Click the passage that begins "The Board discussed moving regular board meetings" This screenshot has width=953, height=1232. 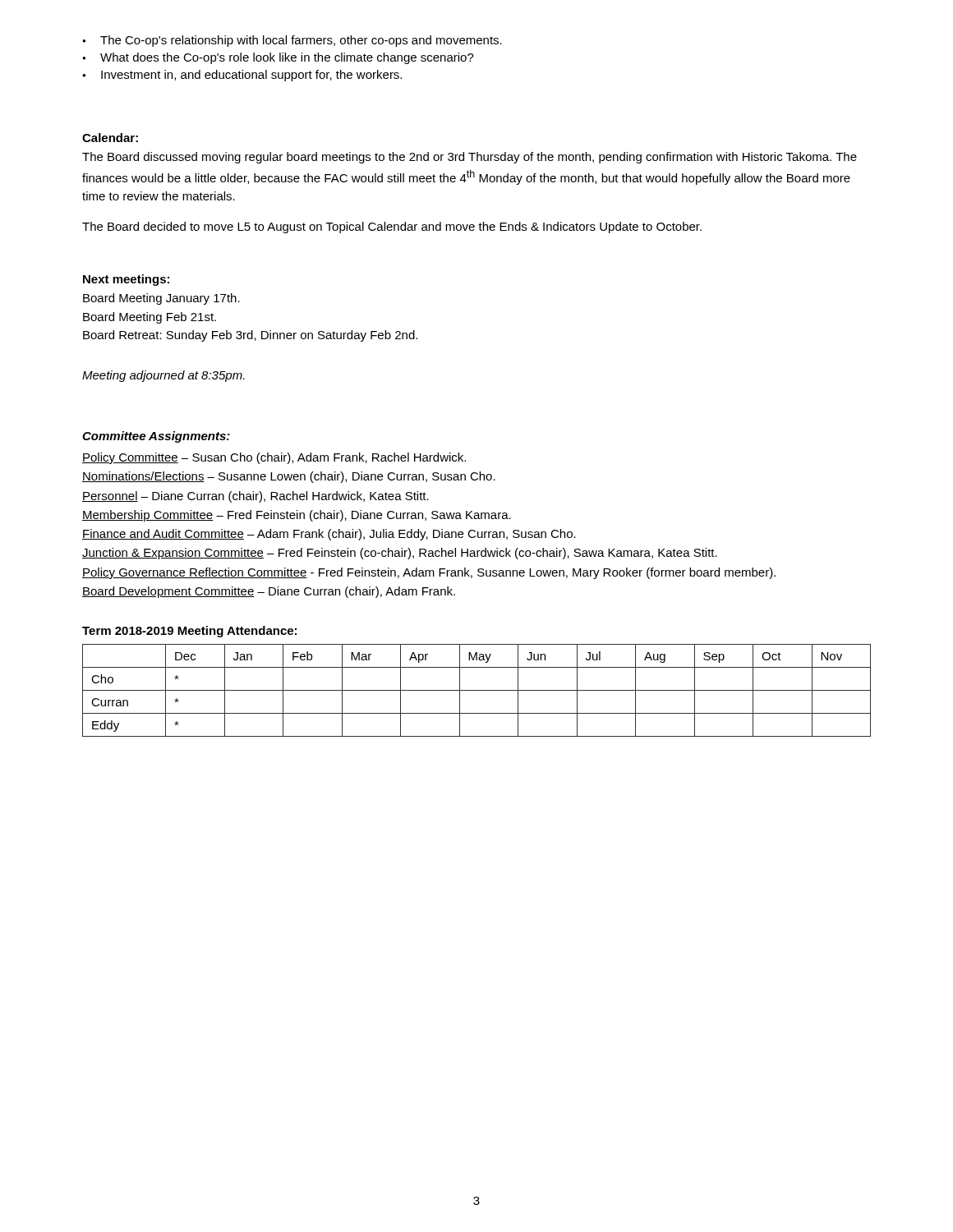click(470, 176)
